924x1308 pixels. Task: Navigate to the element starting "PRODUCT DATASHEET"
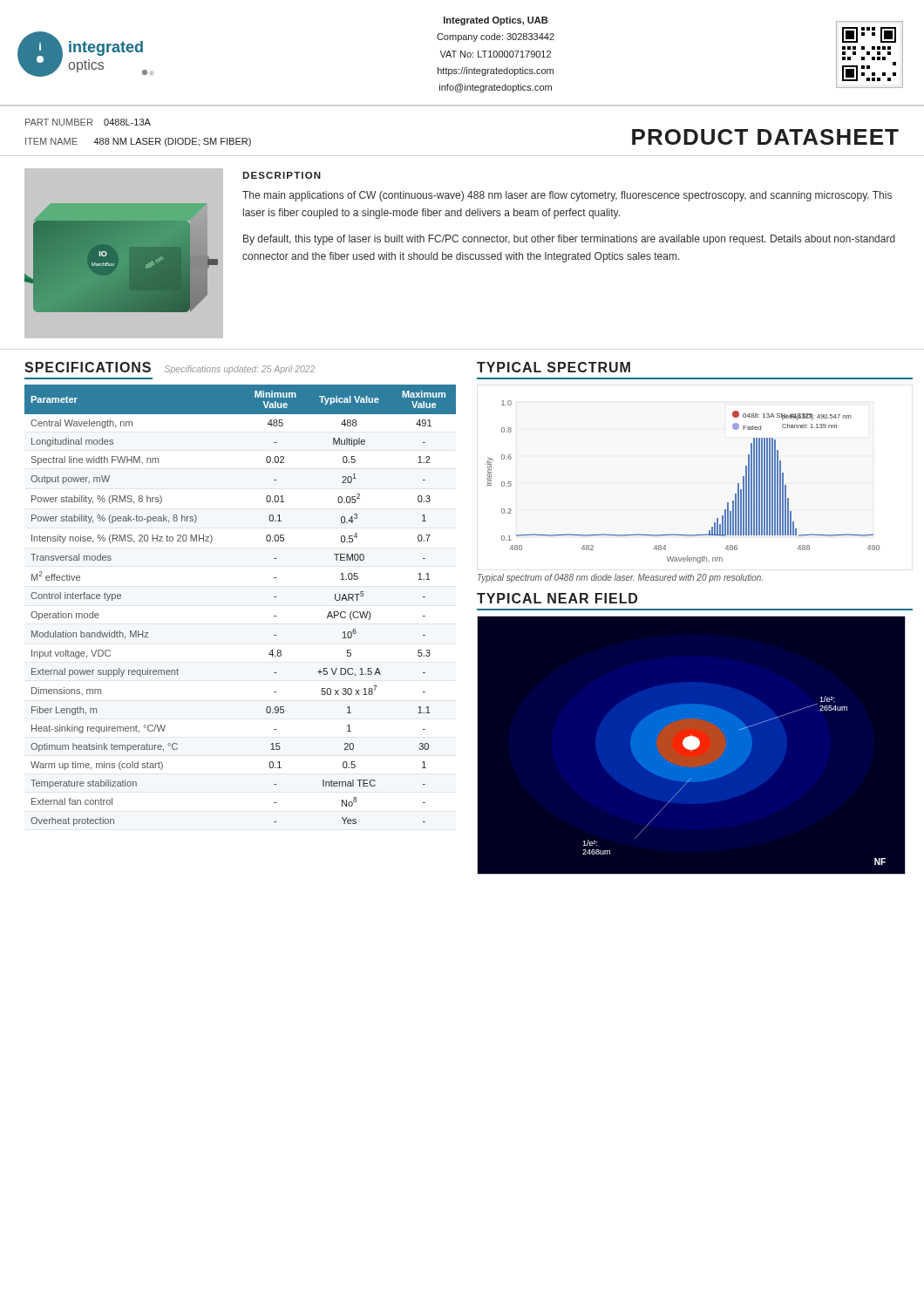click(x=765, y=137)
